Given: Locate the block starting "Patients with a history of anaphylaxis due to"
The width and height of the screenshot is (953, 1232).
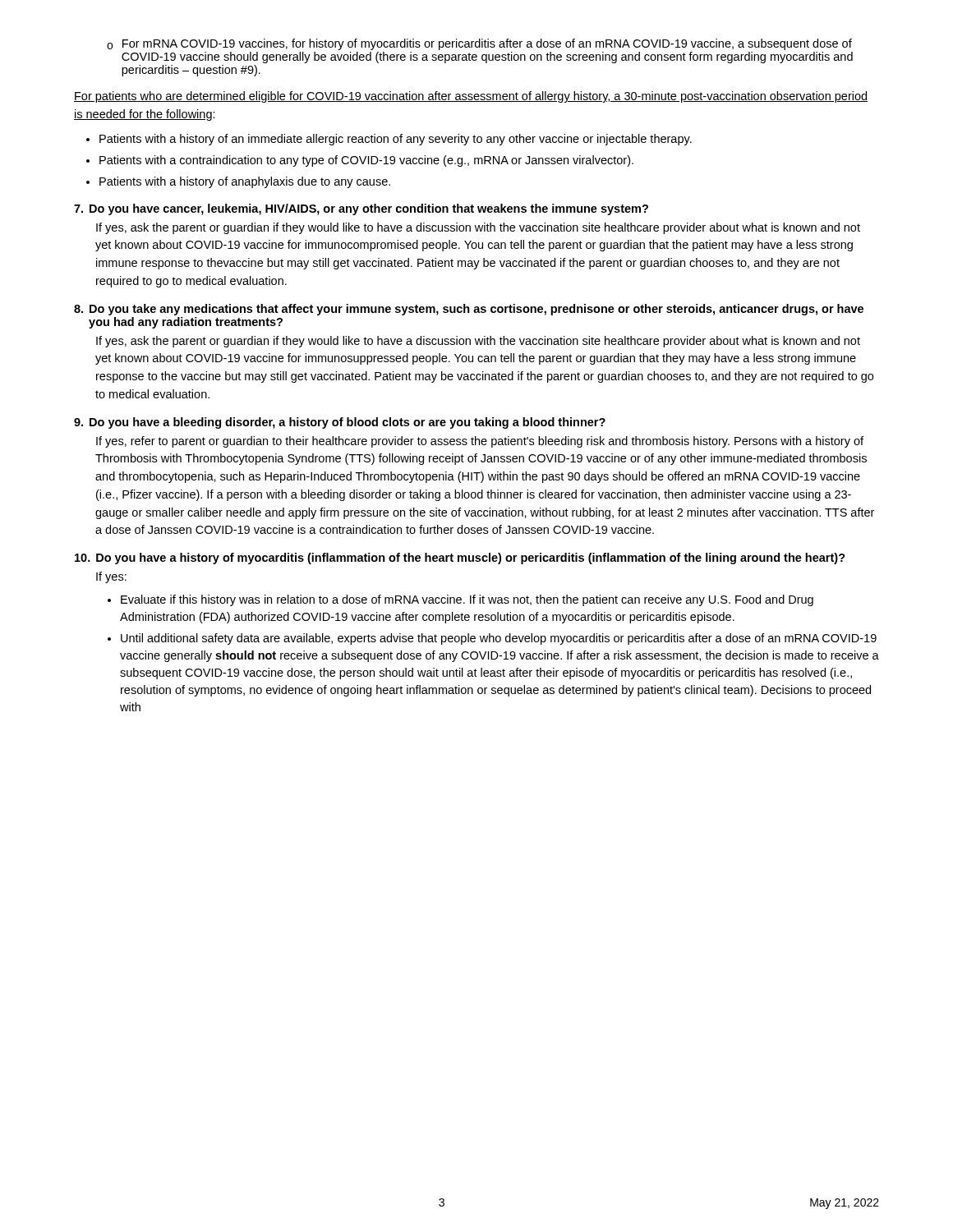Looking at the screenshot, I should (238, 182).
